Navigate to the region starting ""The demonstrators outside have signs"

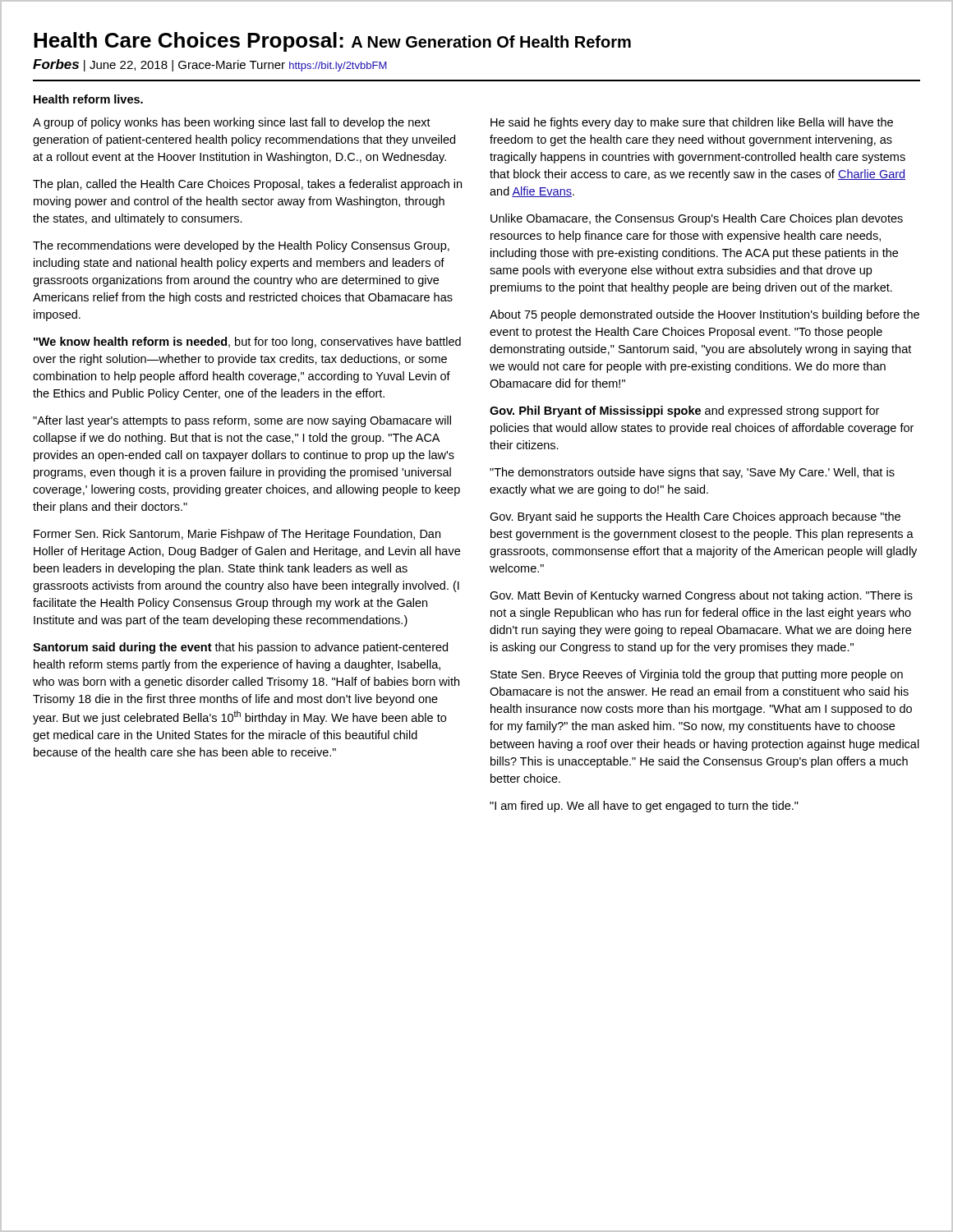[x=705, y=482]
